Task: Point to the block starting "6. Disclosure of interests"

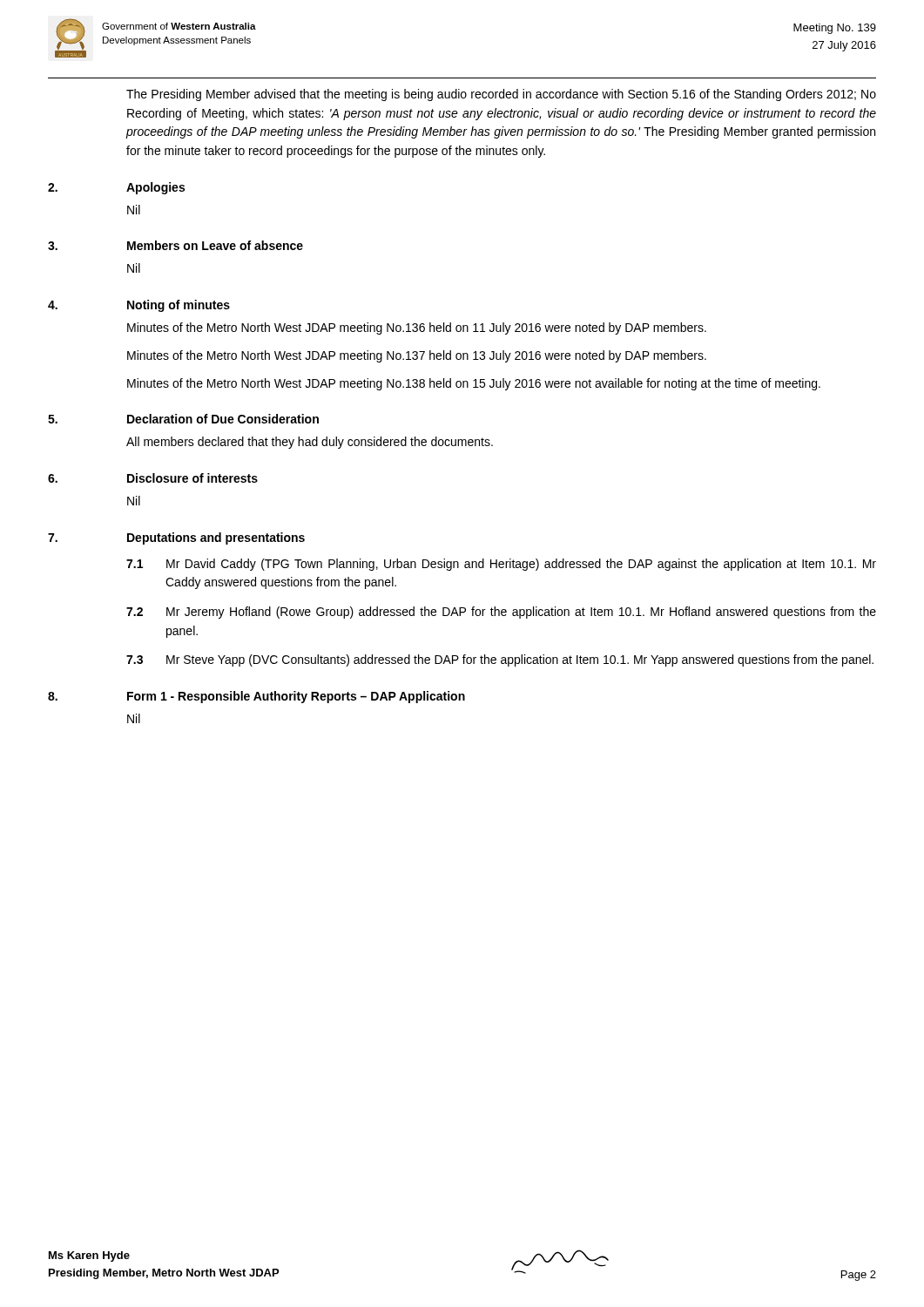Action: click(153, 478)
